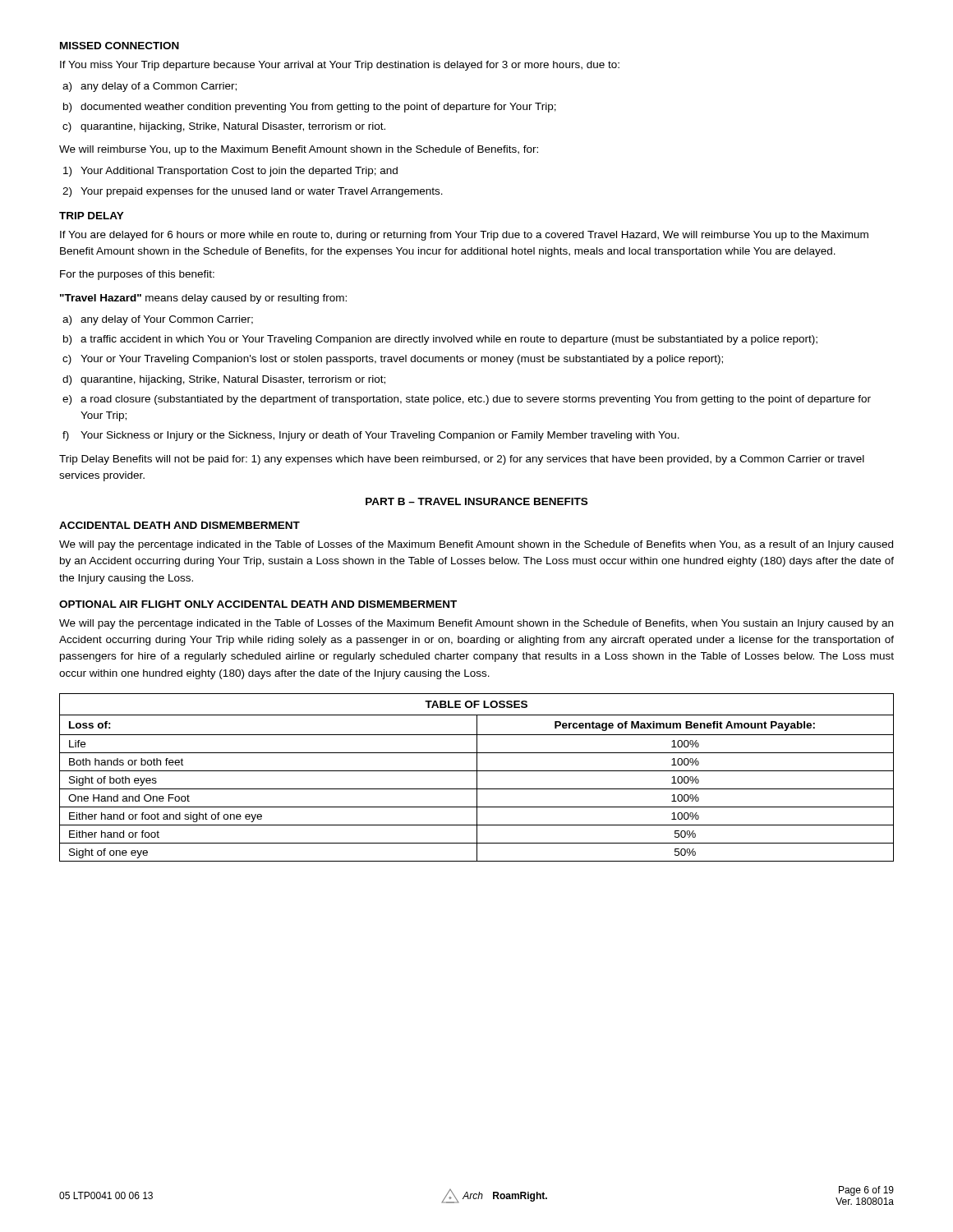Where is the passage that starts "If You are delayed for 6 hours"?

pyautogui.click(x=464, y=243)
